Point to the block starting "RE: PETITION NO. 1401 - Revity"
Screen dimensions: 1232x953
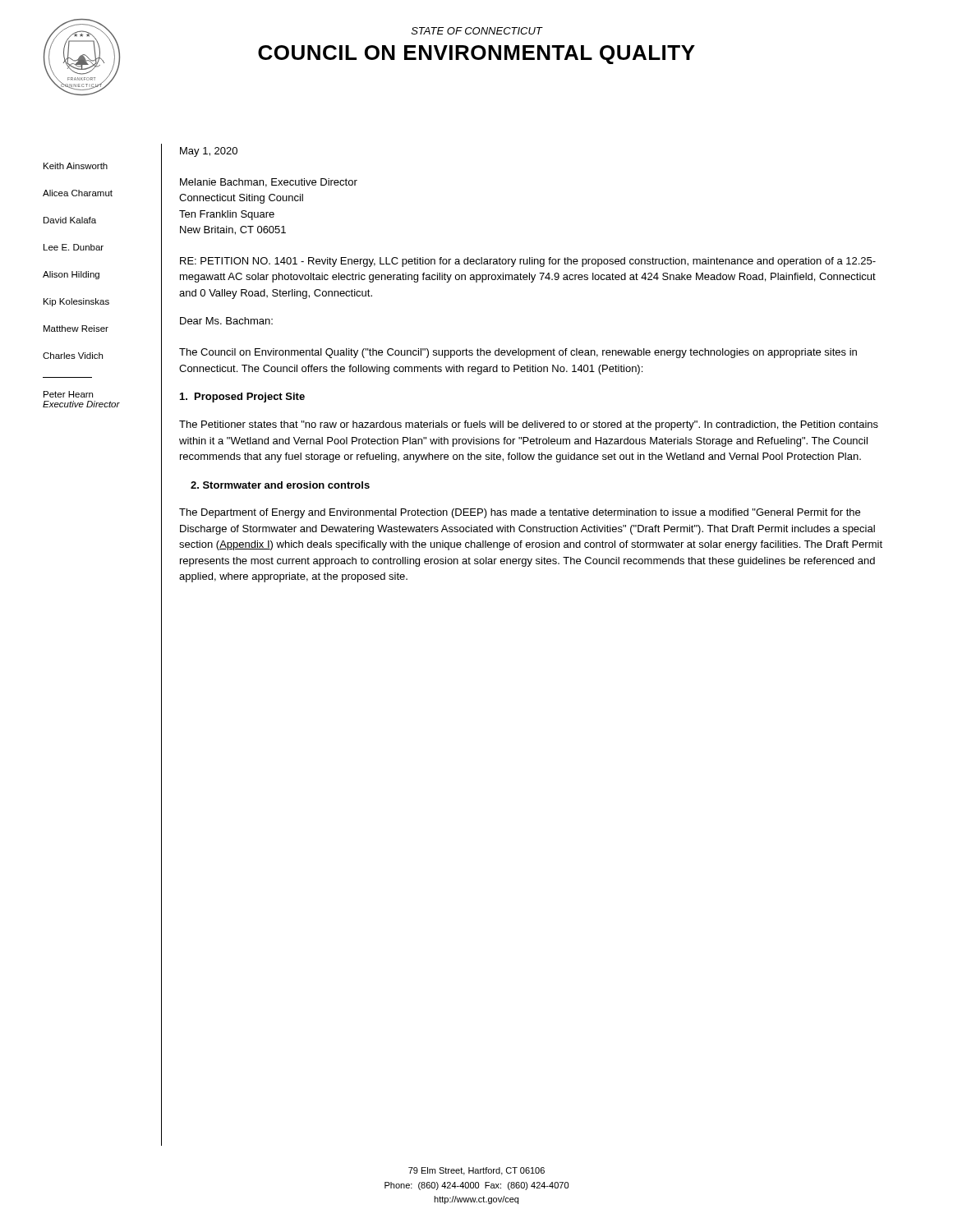pos(527,277)
